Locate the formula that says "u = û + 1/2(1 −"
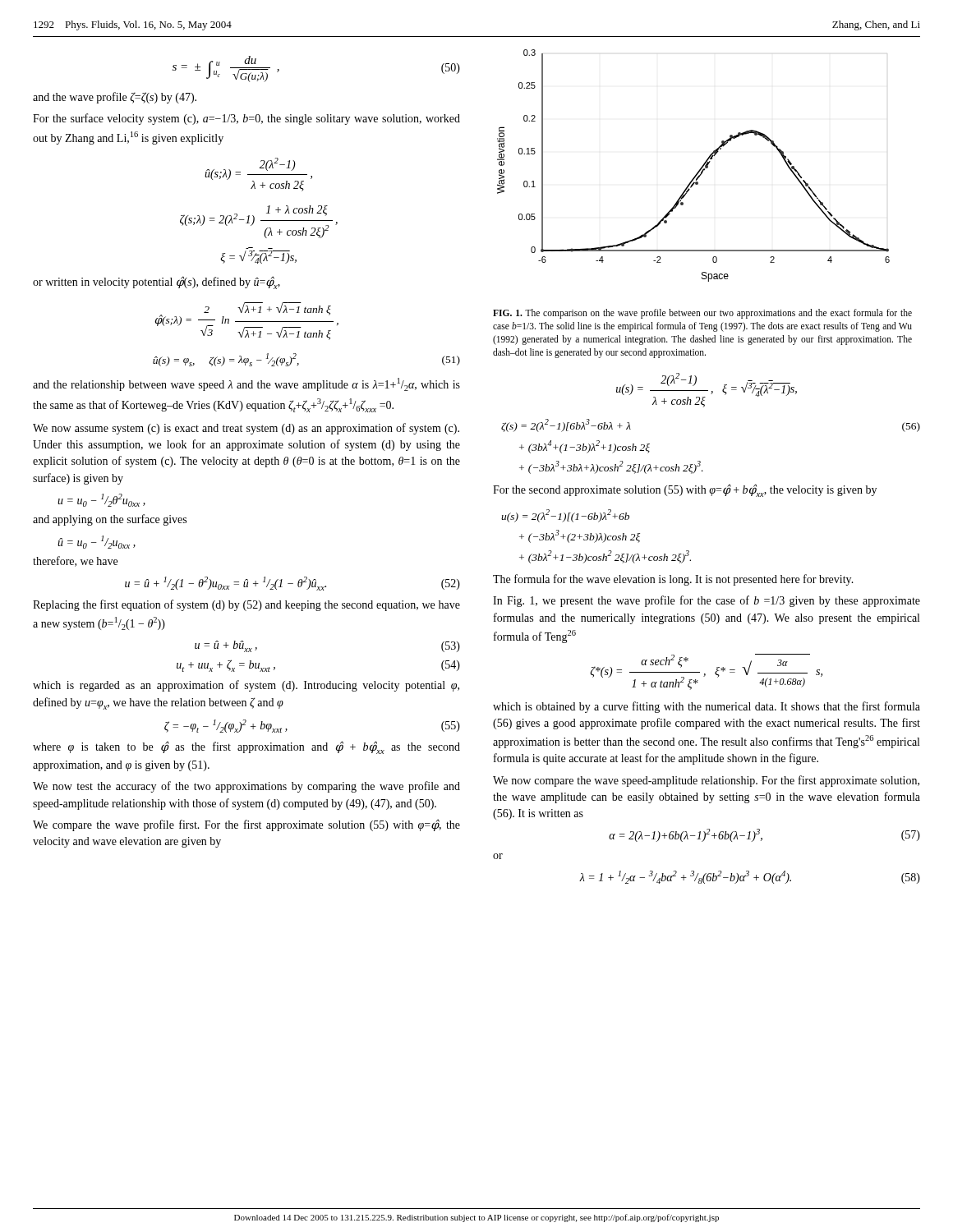The width and height of the screenshot is (953, 1232). [x=246, y=584]
